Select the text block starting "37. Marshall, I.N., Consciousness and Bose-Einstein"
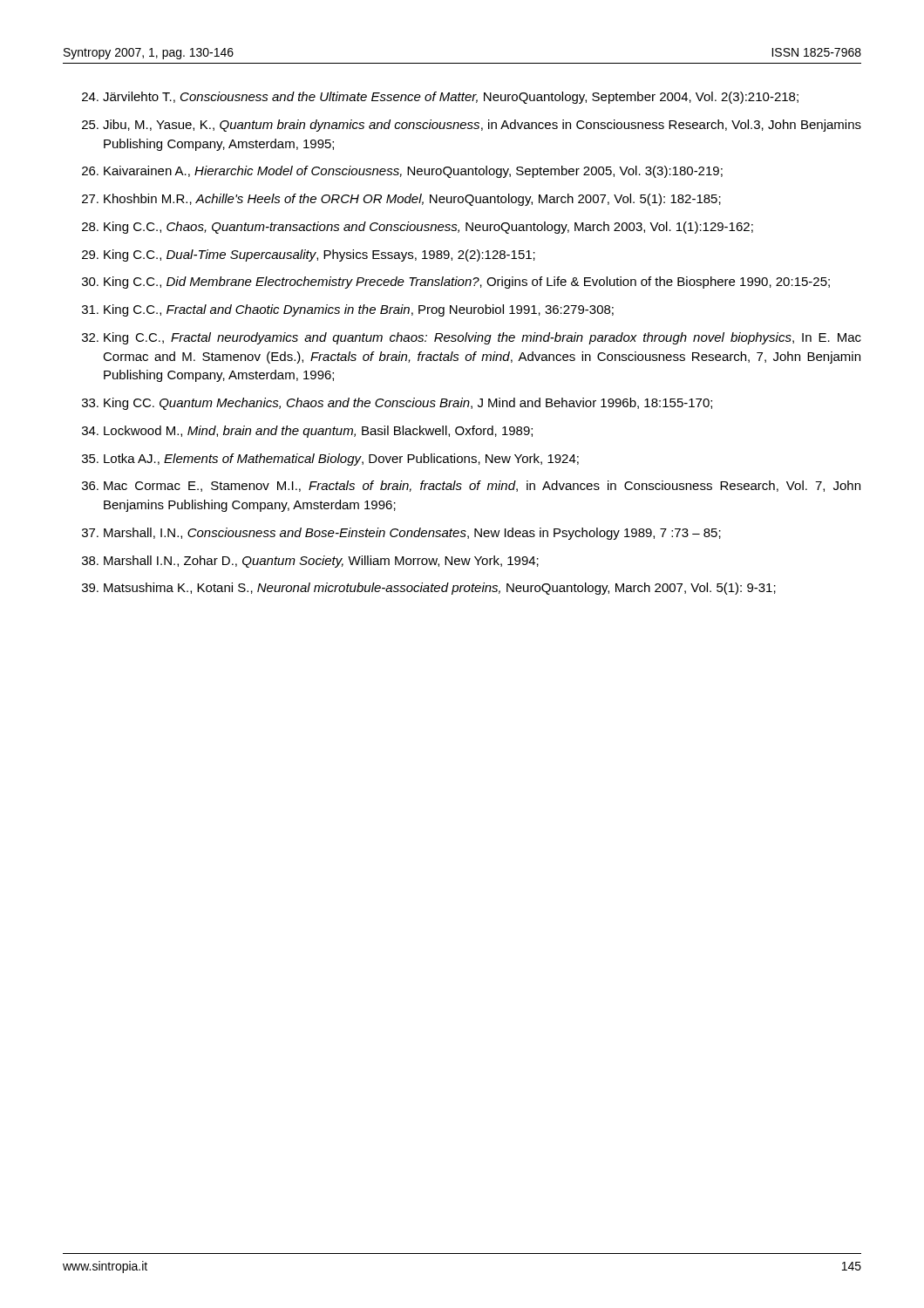Screen dimensions: 1308x924 (x=462, y=532)
